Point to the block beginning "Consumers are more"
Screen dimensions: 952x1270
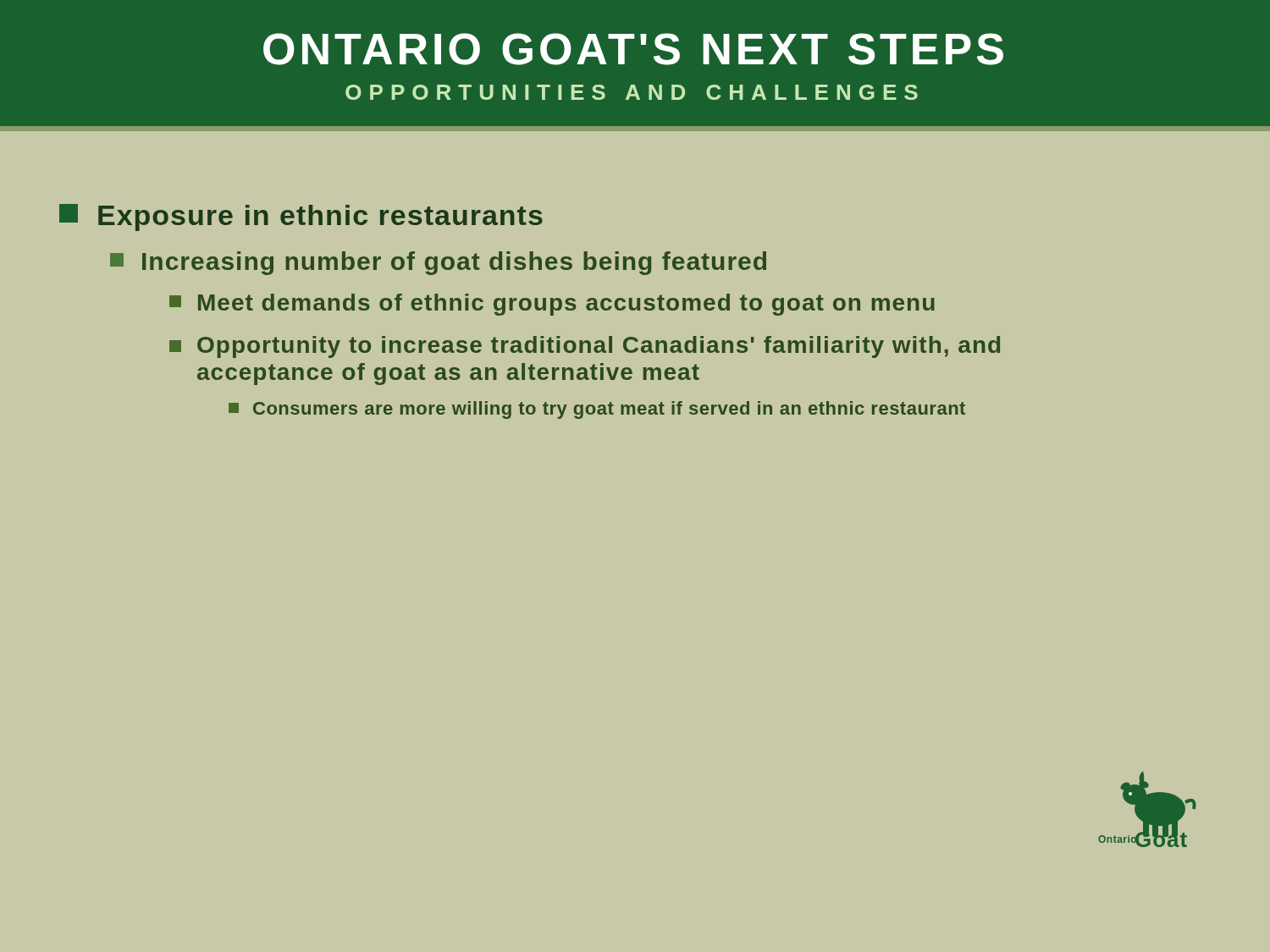[597, 409]
